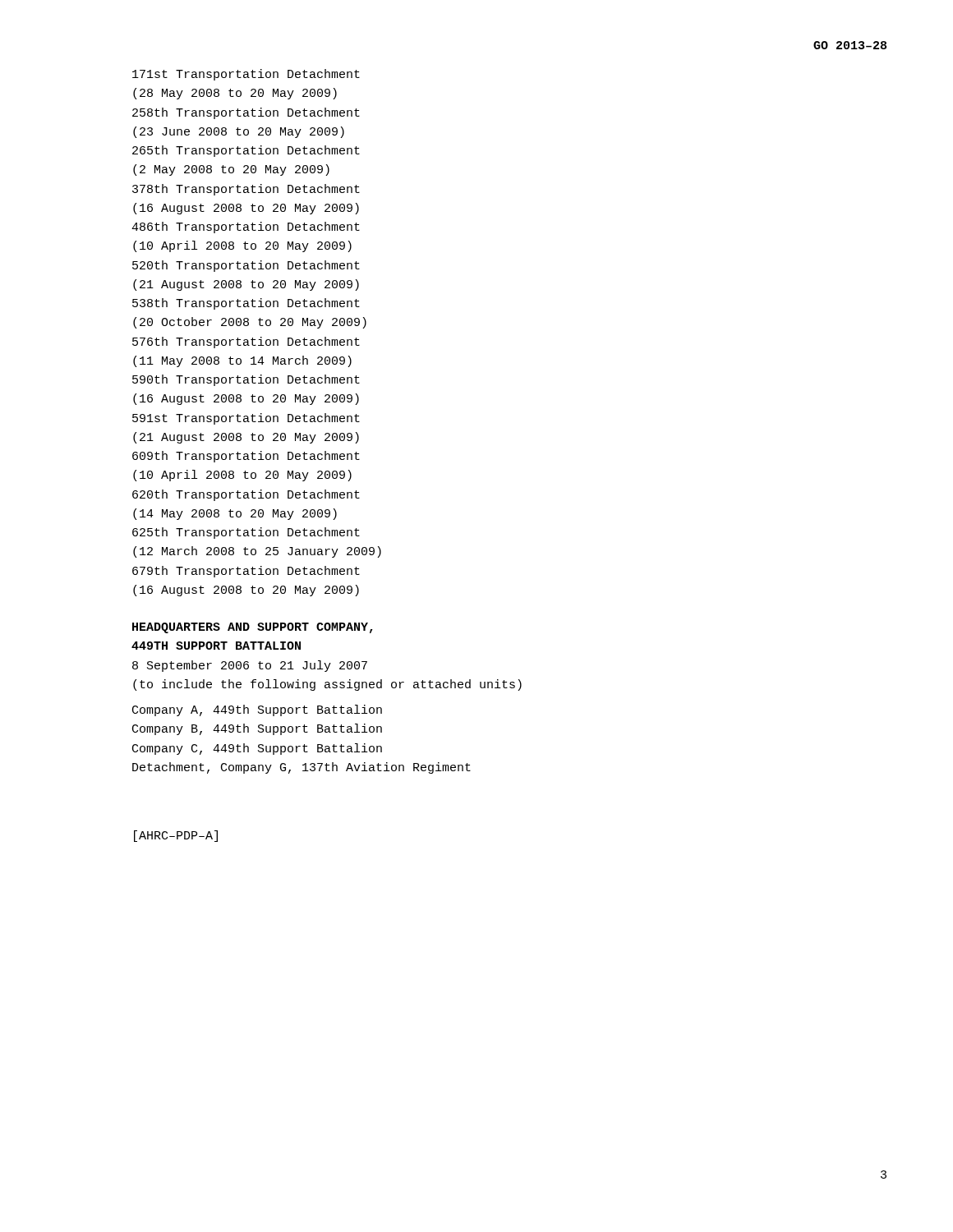Point to the block starting "HEADQUARTERS AND SUPPORT COMPANY, 449TH SUPPORT"
The image size is (953, 1232).
(253, 637)
